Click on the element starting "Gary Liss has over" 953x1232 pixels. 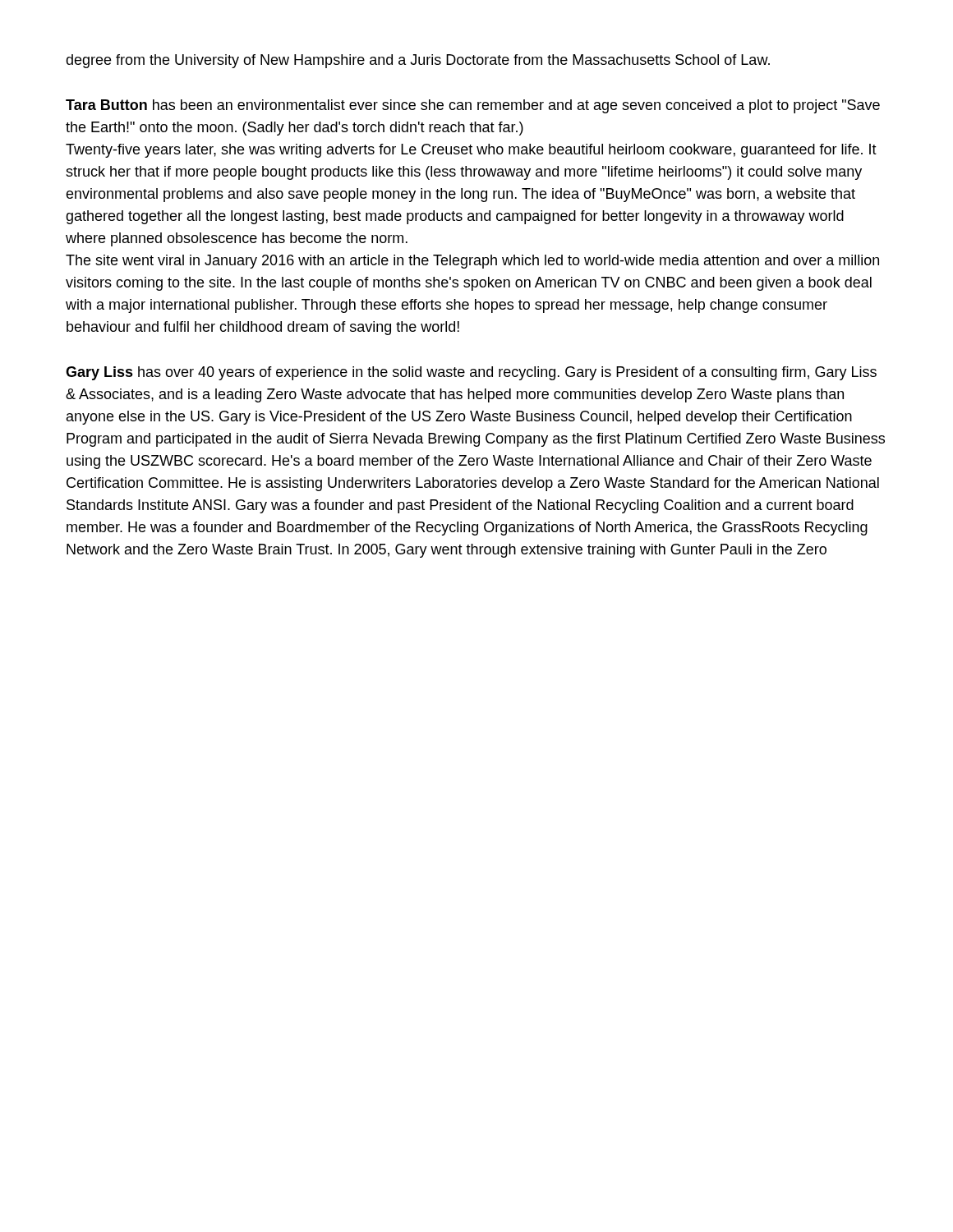point(476,461)
